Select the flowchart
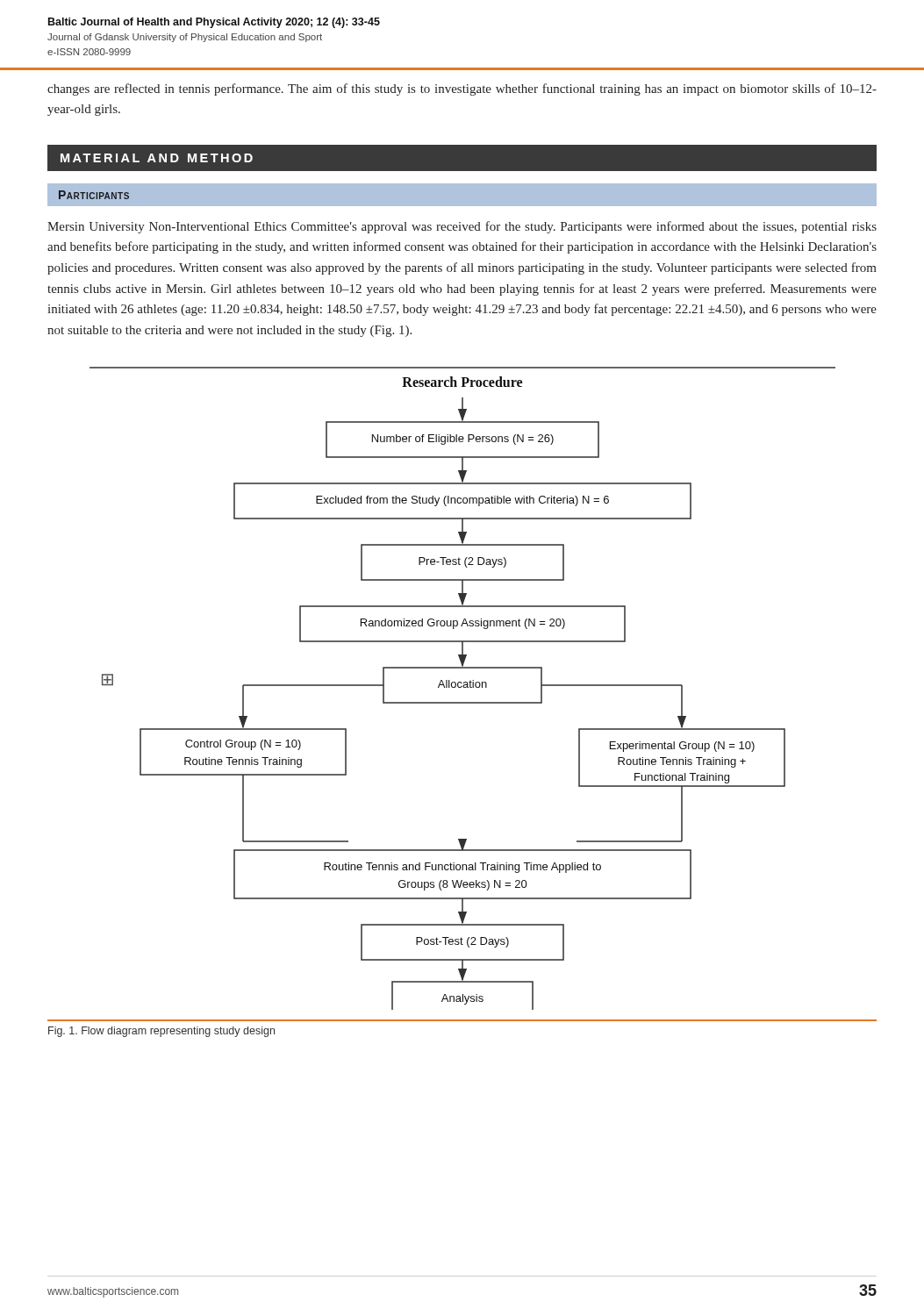The image size is (924, 1316). (x=462, y=686)
